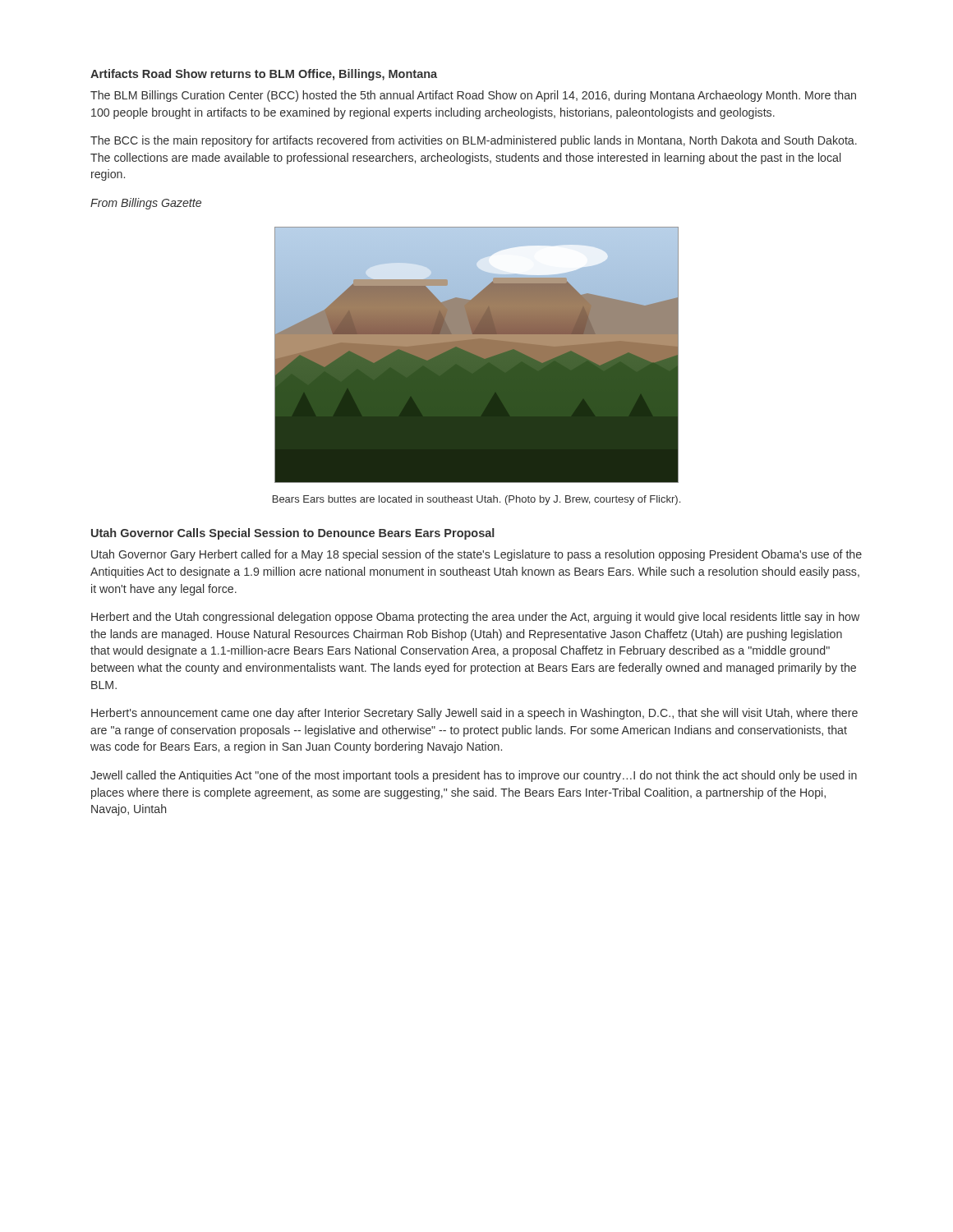Where is the section header that starts "Utah Governor Calls Special Session to"?
Image resolution: width=953 pixels, height=1232 pixels.
pos(293,533)
